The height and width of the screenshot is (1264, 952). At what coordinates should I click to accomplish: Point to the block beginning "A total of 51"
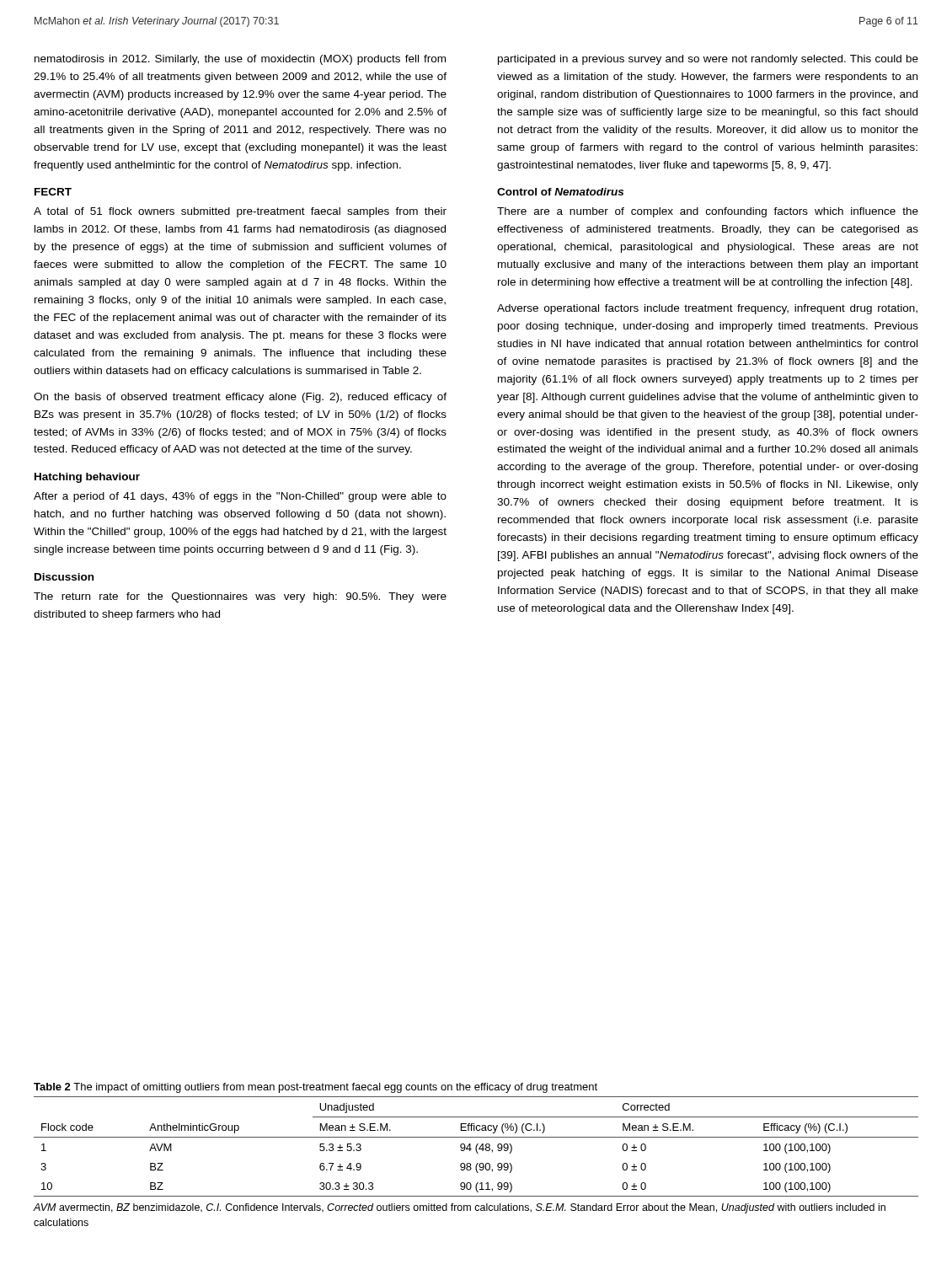[240, 331]
